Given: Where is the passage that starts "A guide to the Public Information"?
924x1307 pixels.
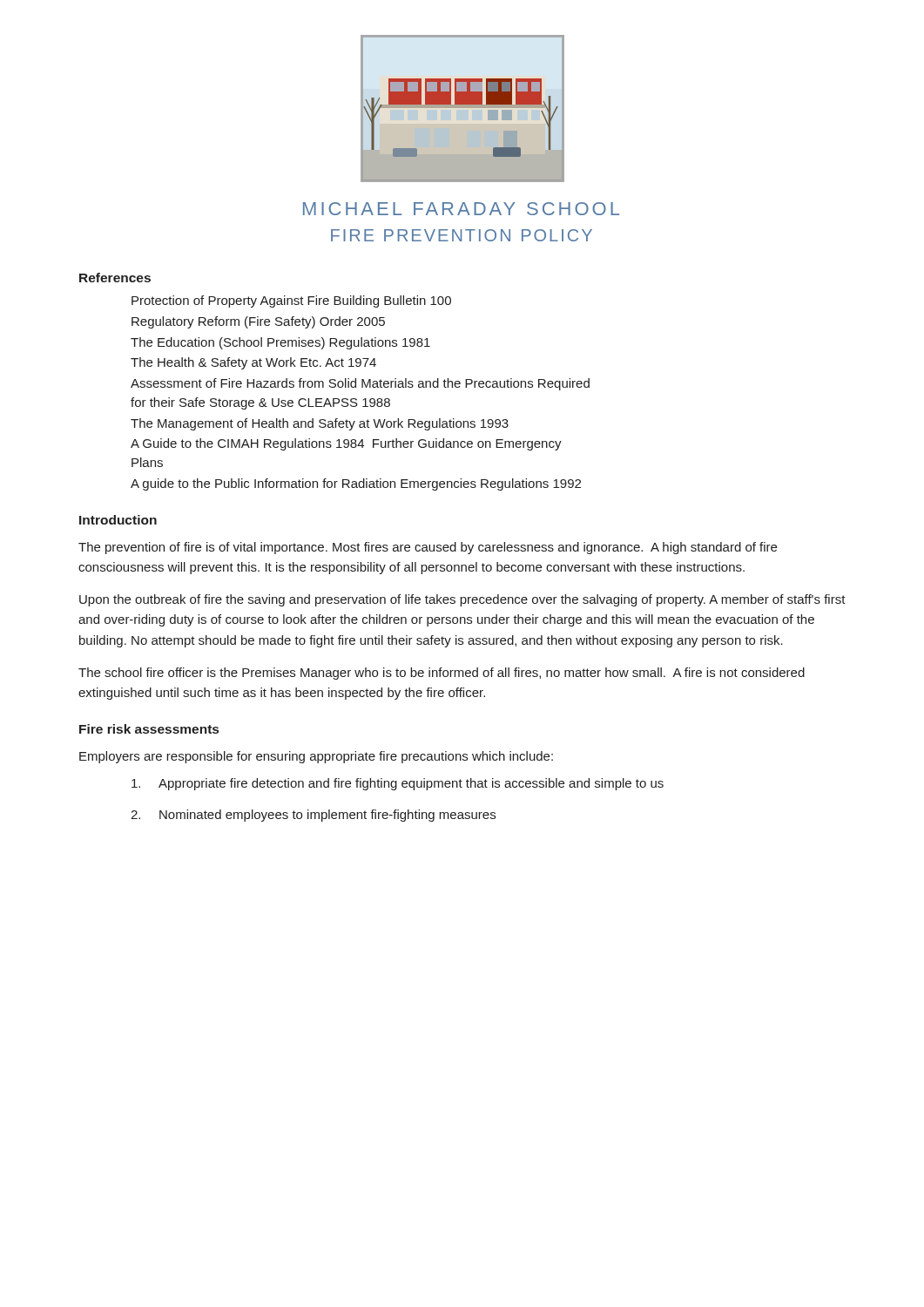Looking at the screenshot, I should (356, 483).
